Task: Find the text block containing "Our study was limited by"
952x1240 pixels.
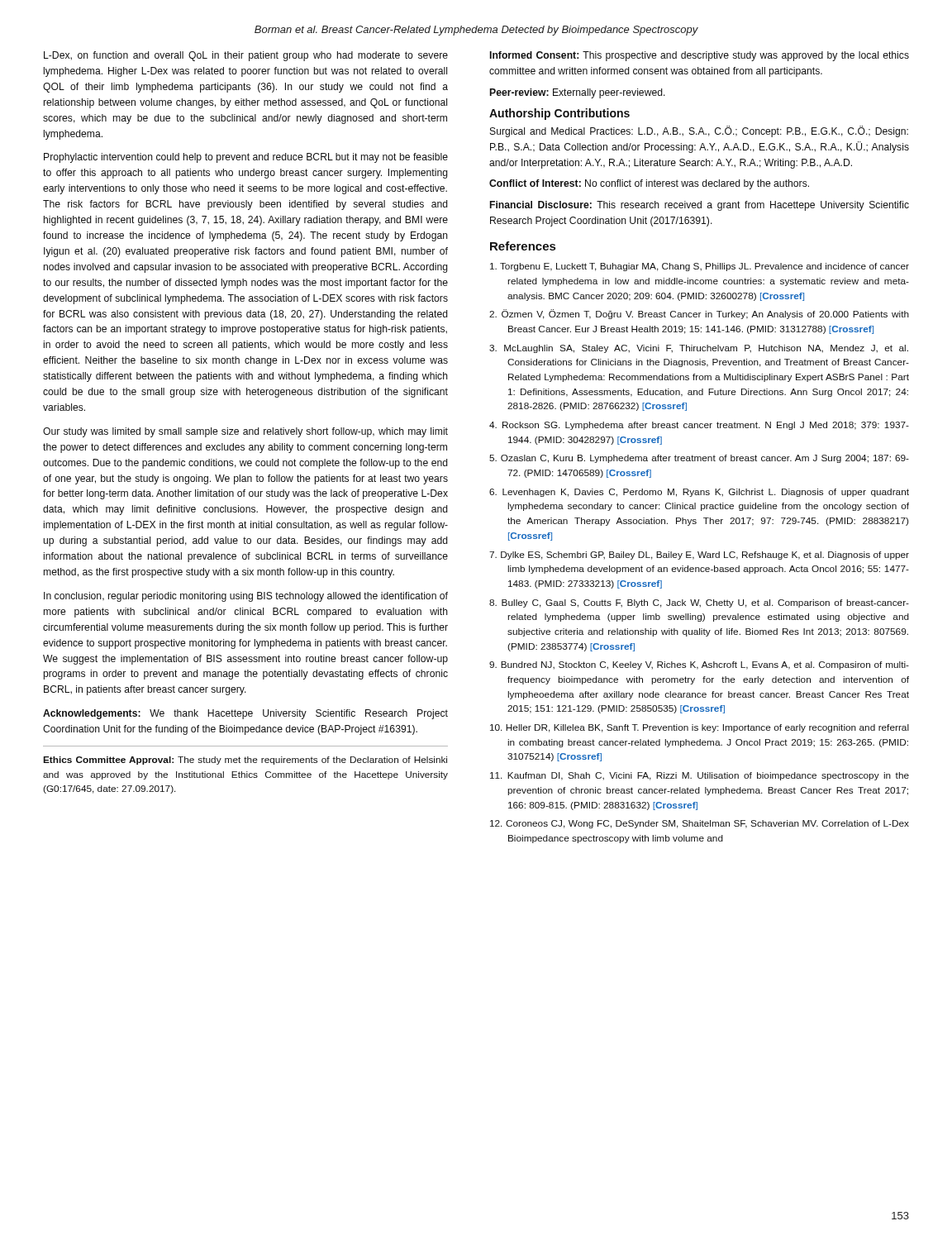Action: click(x=245, y=502)
